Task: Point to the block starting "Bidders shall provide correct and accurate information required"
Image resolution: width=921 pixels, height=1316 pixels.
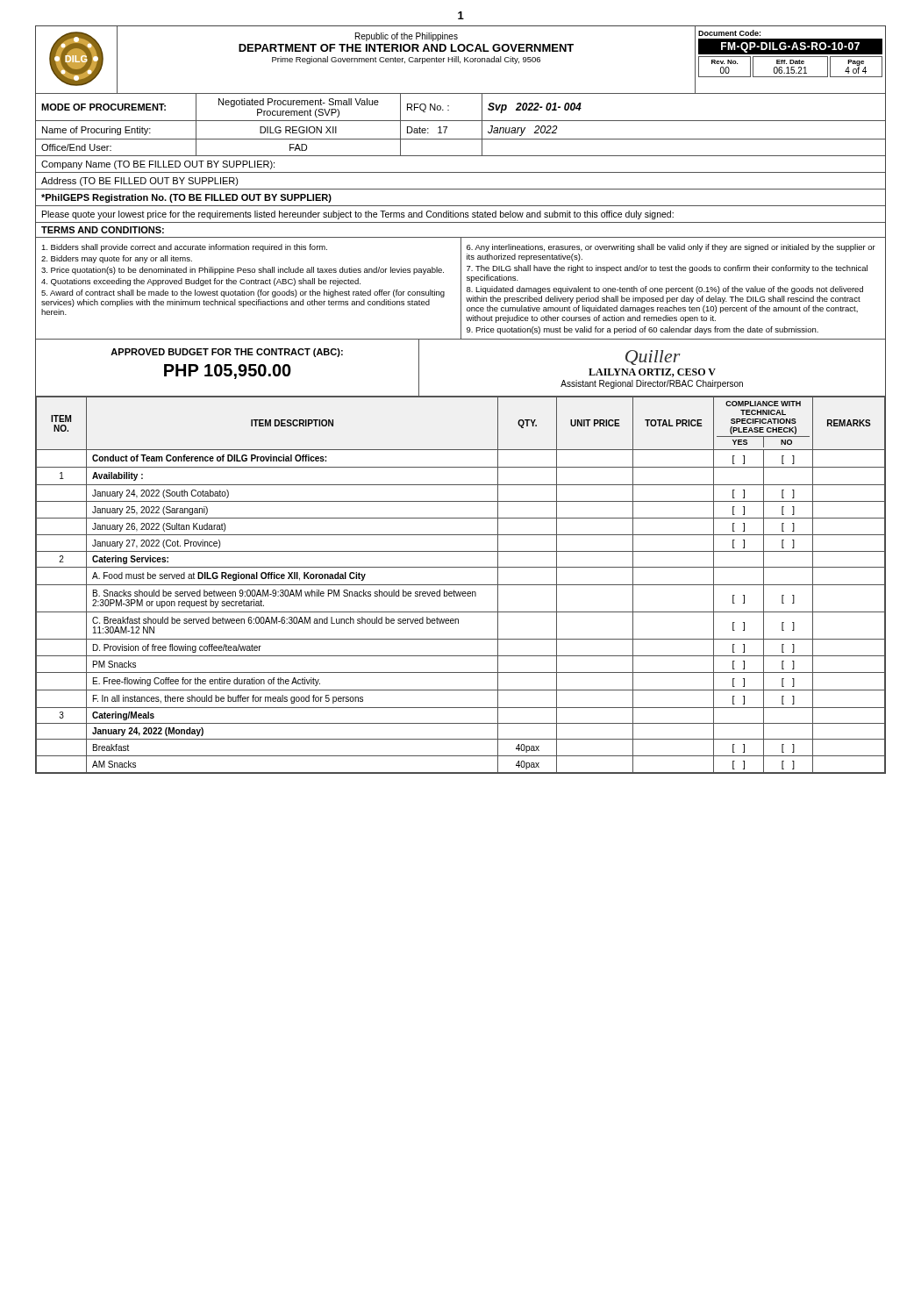Action: click(x=248, y=279)
